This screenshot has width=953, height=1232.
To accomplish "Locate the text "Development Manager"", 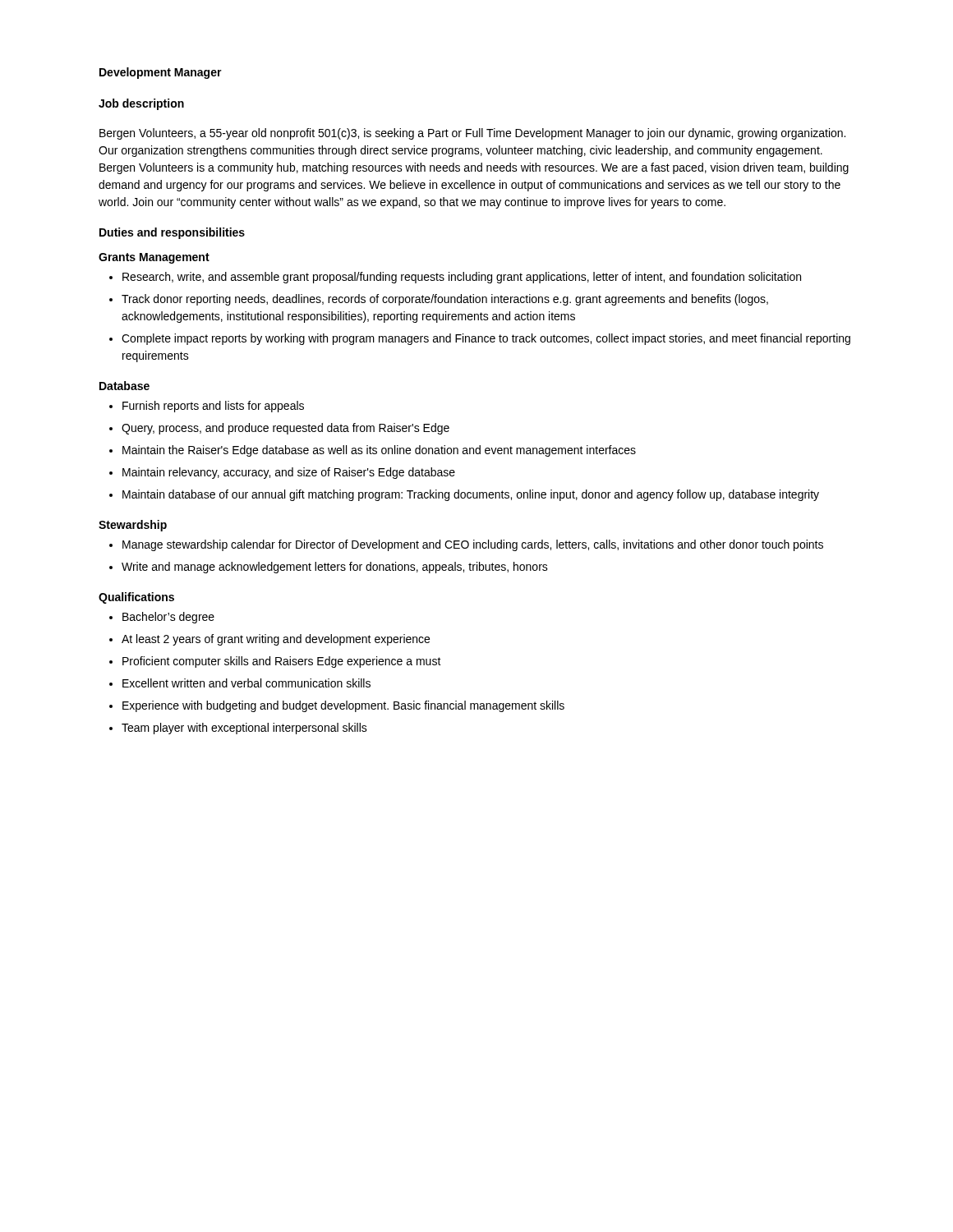I will (x=160, y=72).
